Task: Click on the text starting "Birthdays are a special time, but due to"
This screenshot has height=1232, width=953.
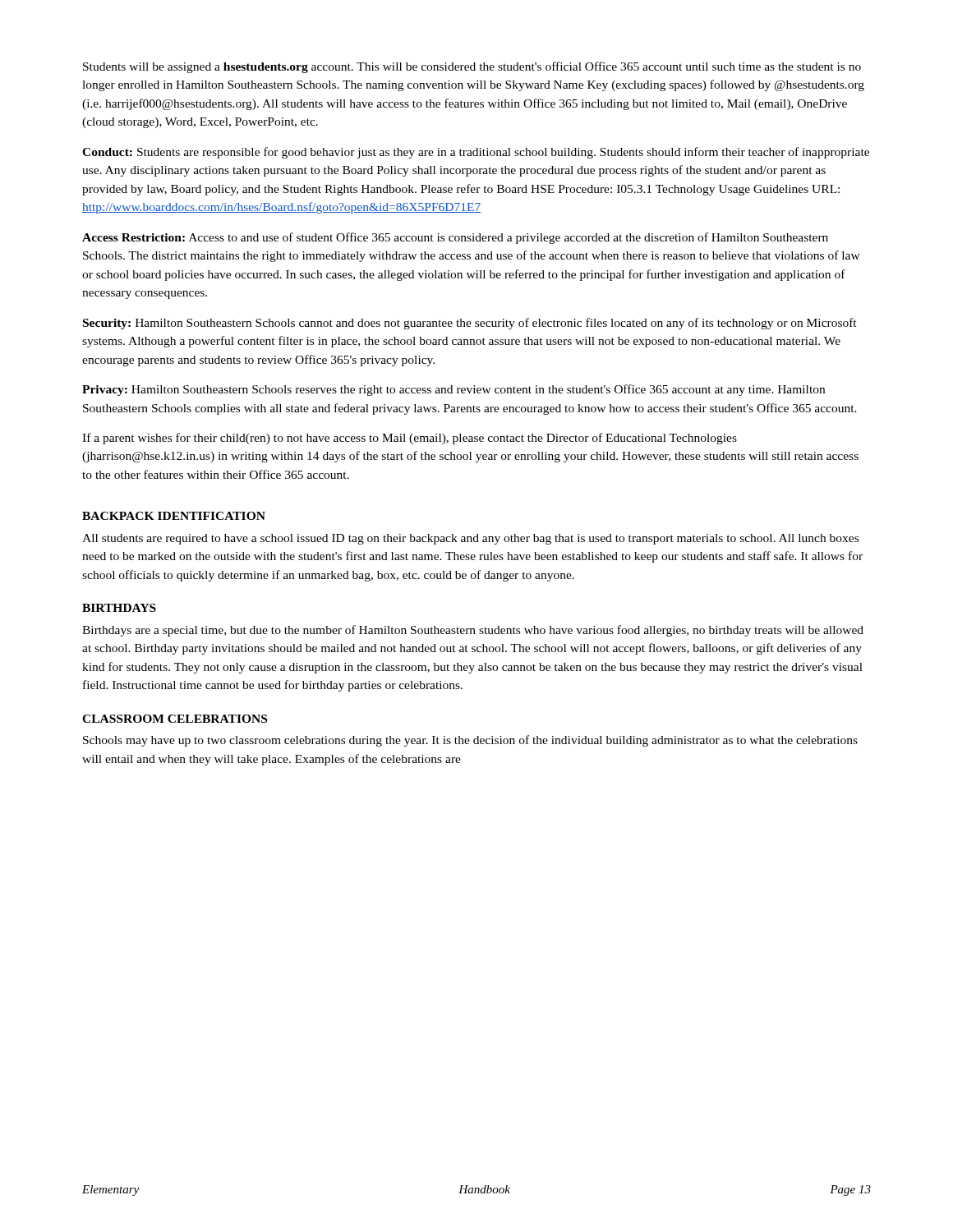Action: [473, 657]
